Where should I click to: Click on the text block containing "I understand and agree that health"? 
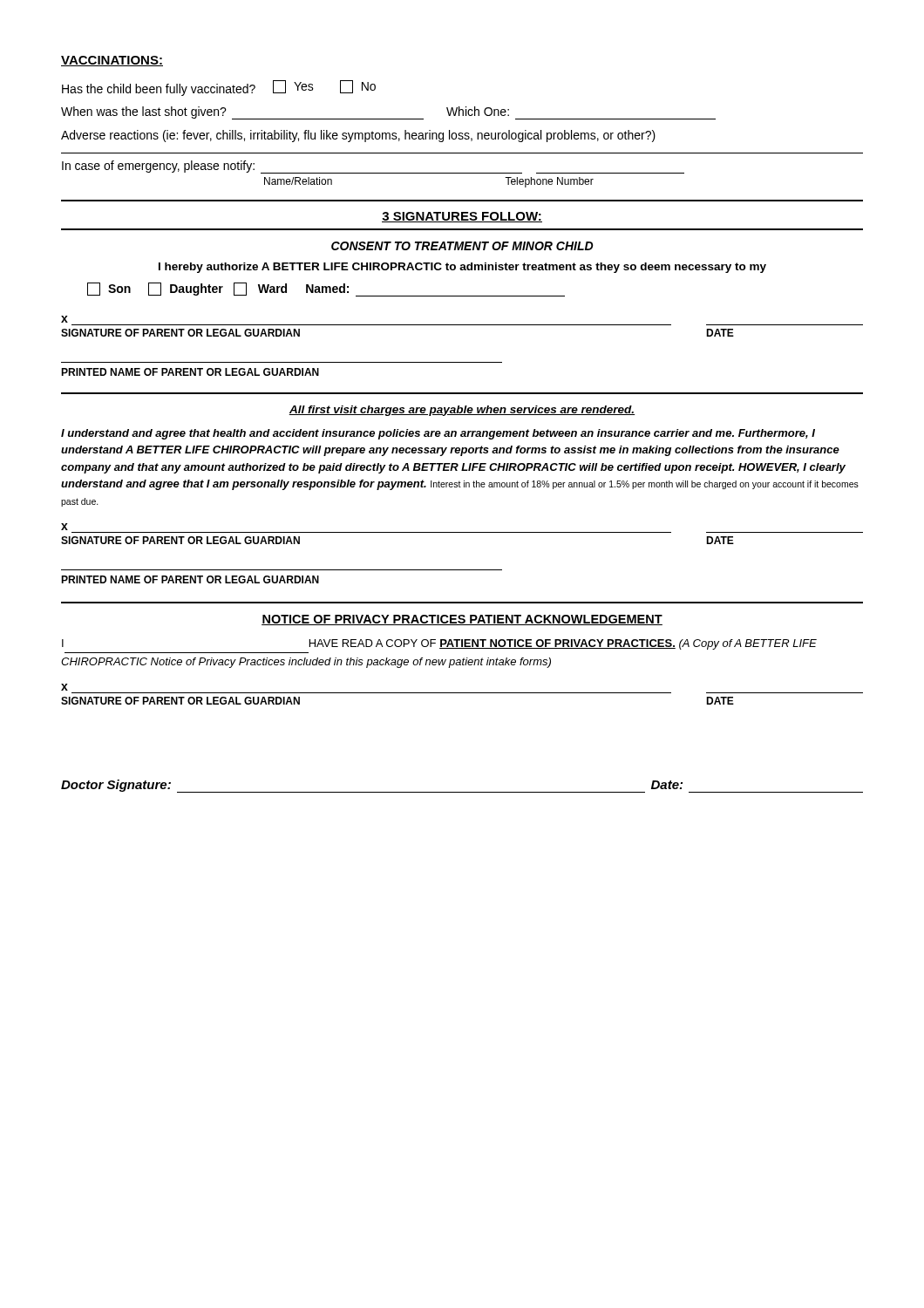click(x=460, y=467)
